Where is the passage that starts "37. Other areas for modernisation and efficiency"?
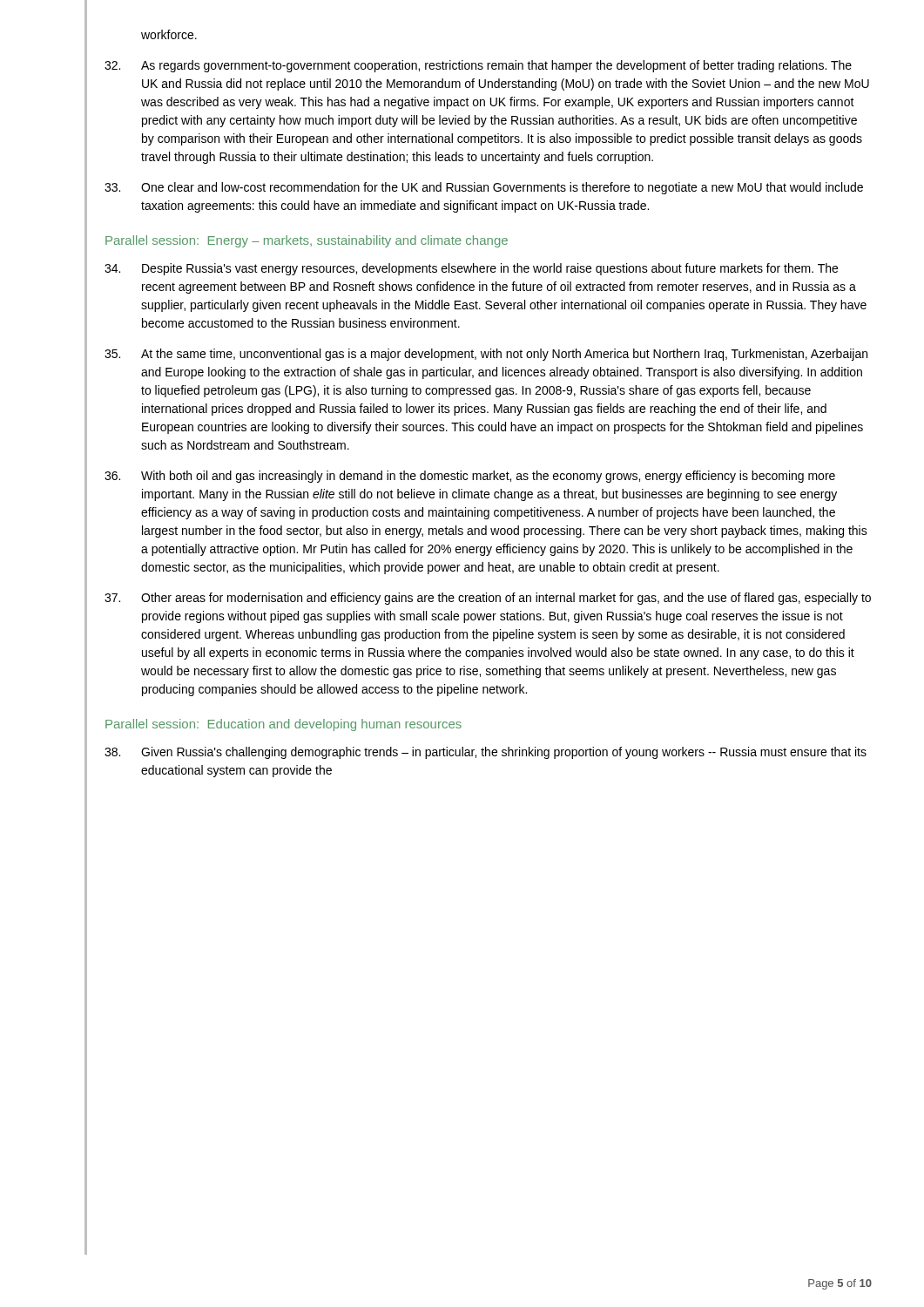924x1307 pixels. point(488,644)
